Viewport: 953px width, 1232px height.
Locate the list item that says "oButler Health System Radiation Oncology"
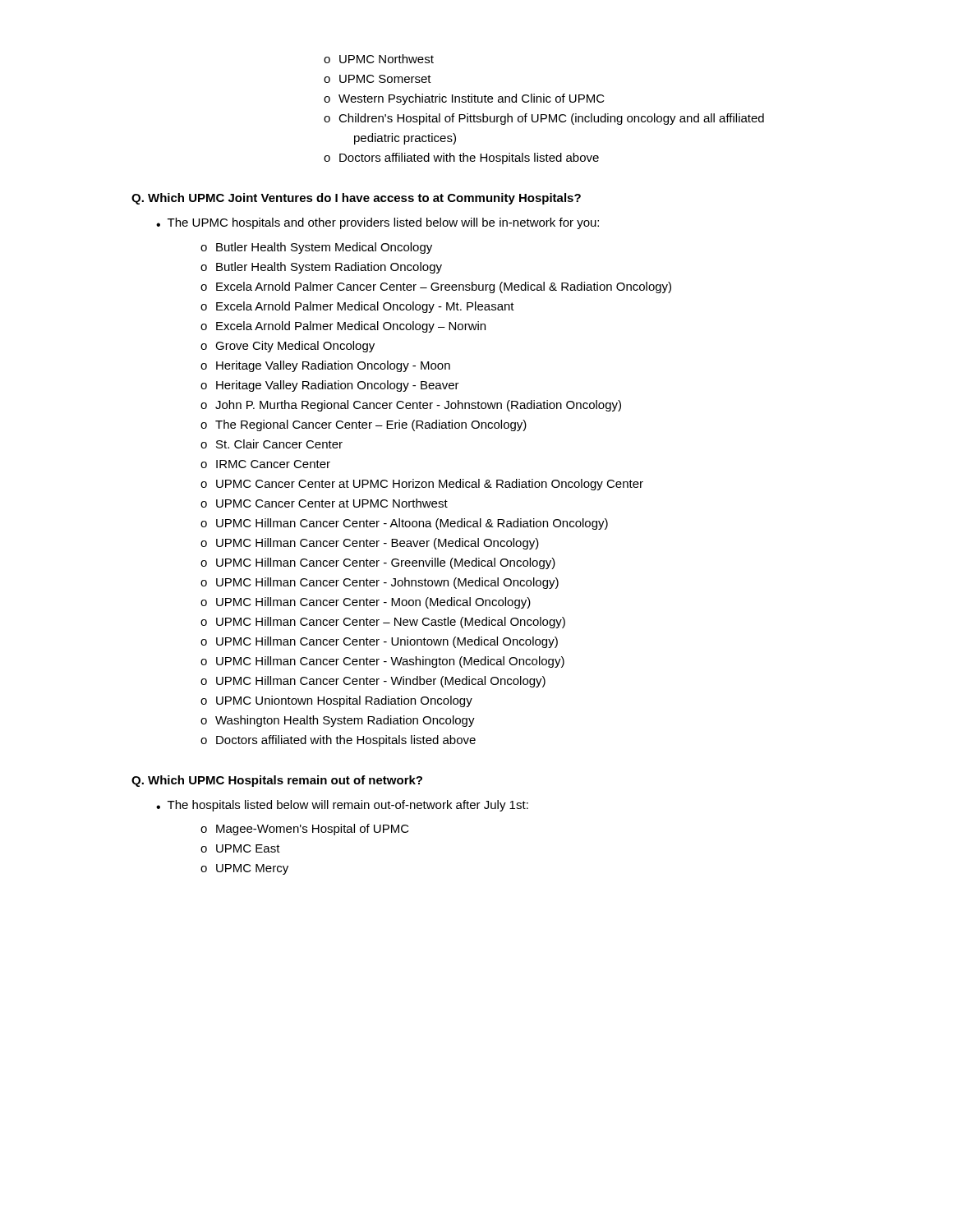(321, 267)
